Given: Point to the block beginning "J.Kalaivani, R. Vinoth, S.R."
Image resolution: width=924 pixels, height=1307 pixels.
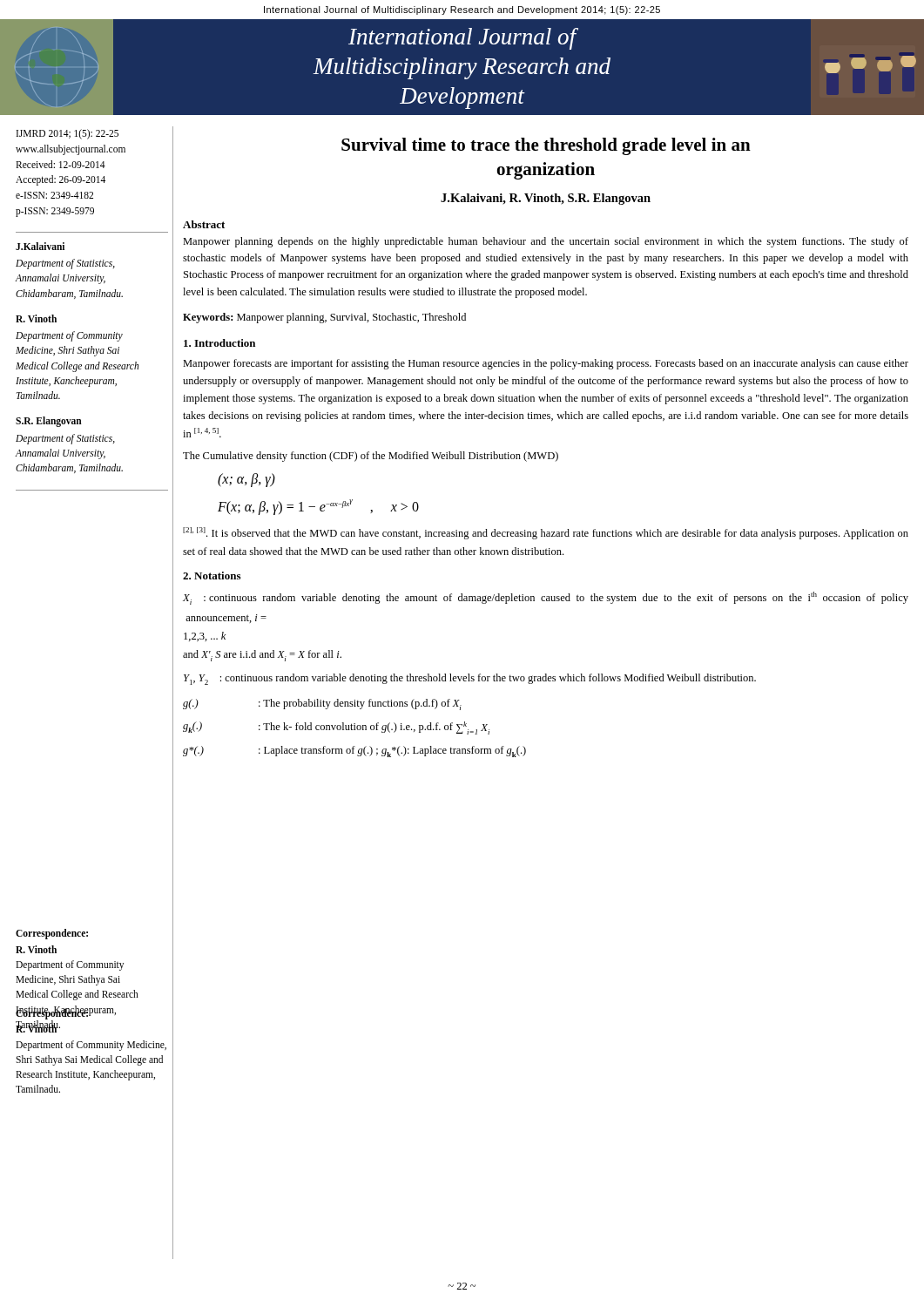Looking at the screenshot, I should (x=546, y=198).
